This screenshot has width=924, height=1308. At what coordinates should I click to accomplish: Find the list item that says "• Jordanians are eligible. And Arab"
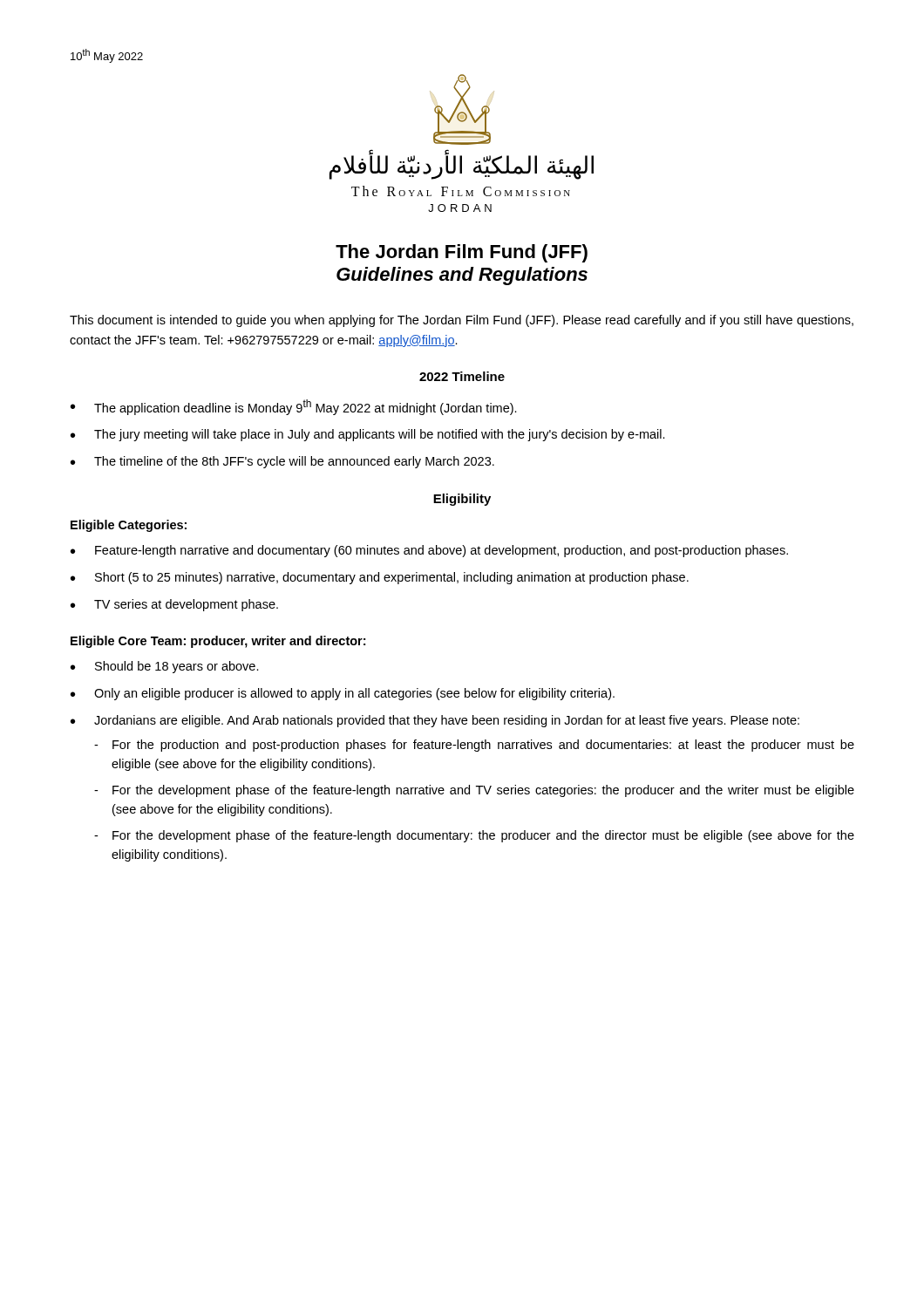[462, 791]
